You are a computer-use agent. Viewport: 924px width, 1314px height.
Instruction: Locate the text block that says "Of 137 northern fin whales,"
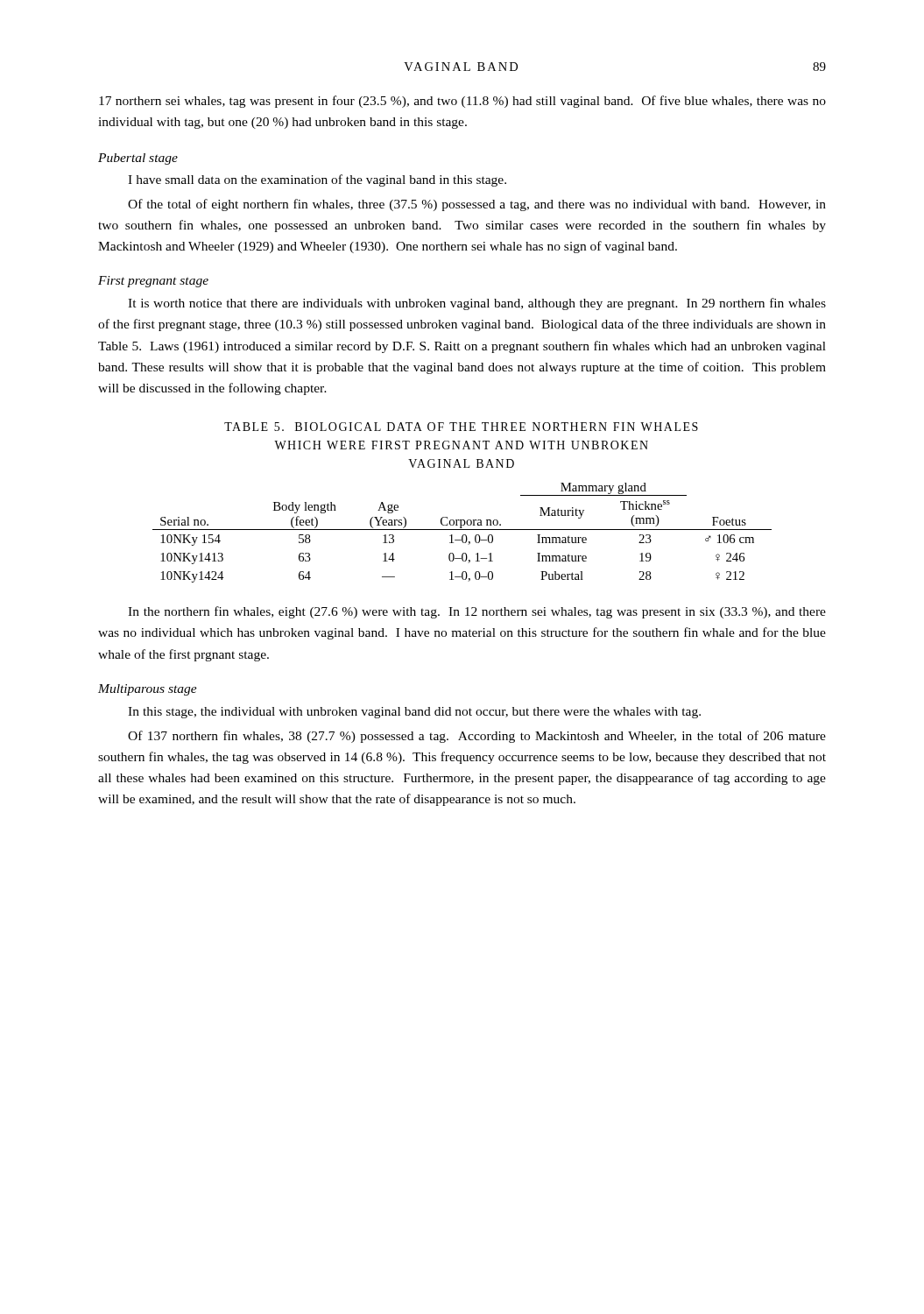pos(462,767)
